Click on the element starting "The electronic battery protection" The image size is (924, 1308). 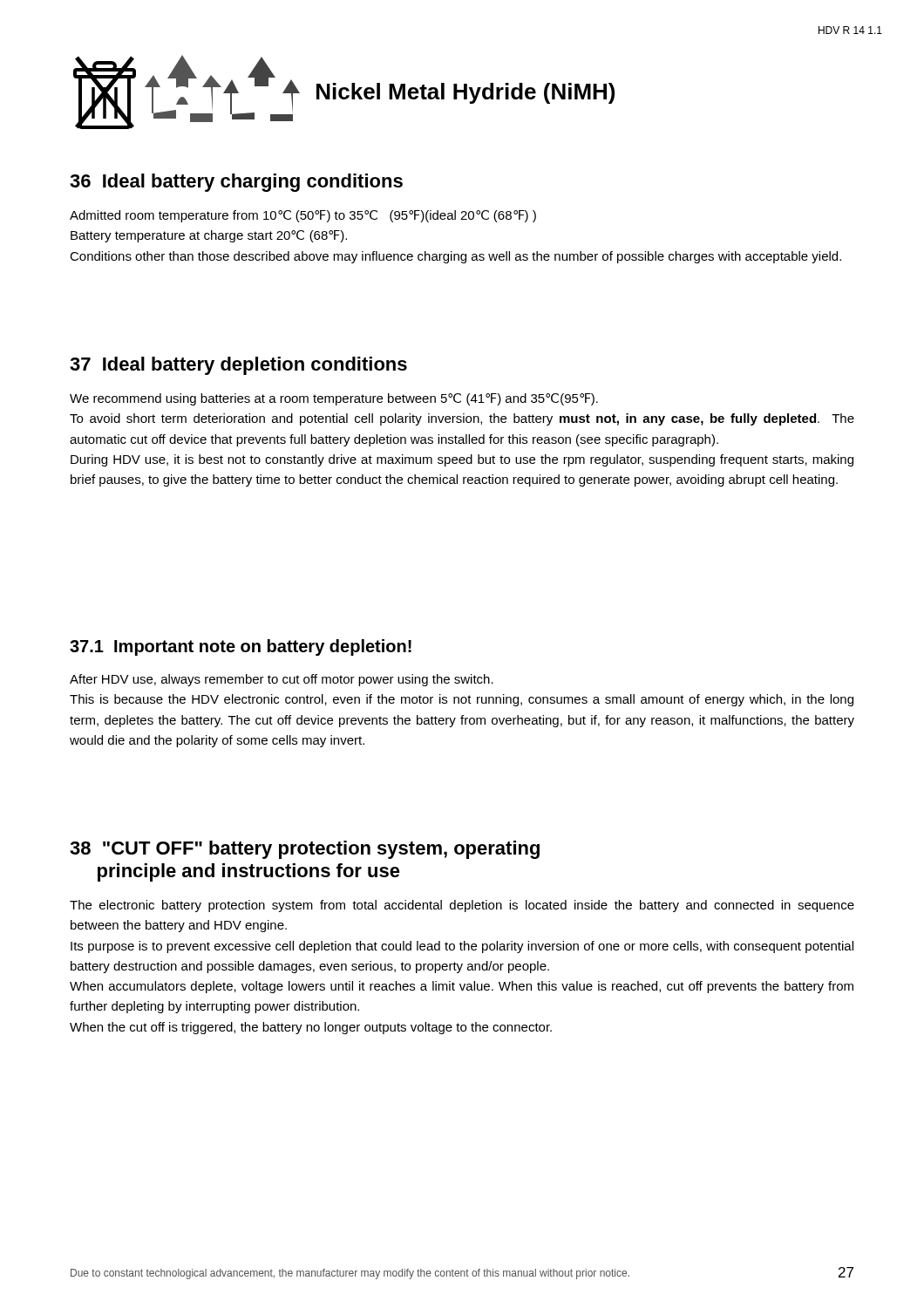click(462, 966)
